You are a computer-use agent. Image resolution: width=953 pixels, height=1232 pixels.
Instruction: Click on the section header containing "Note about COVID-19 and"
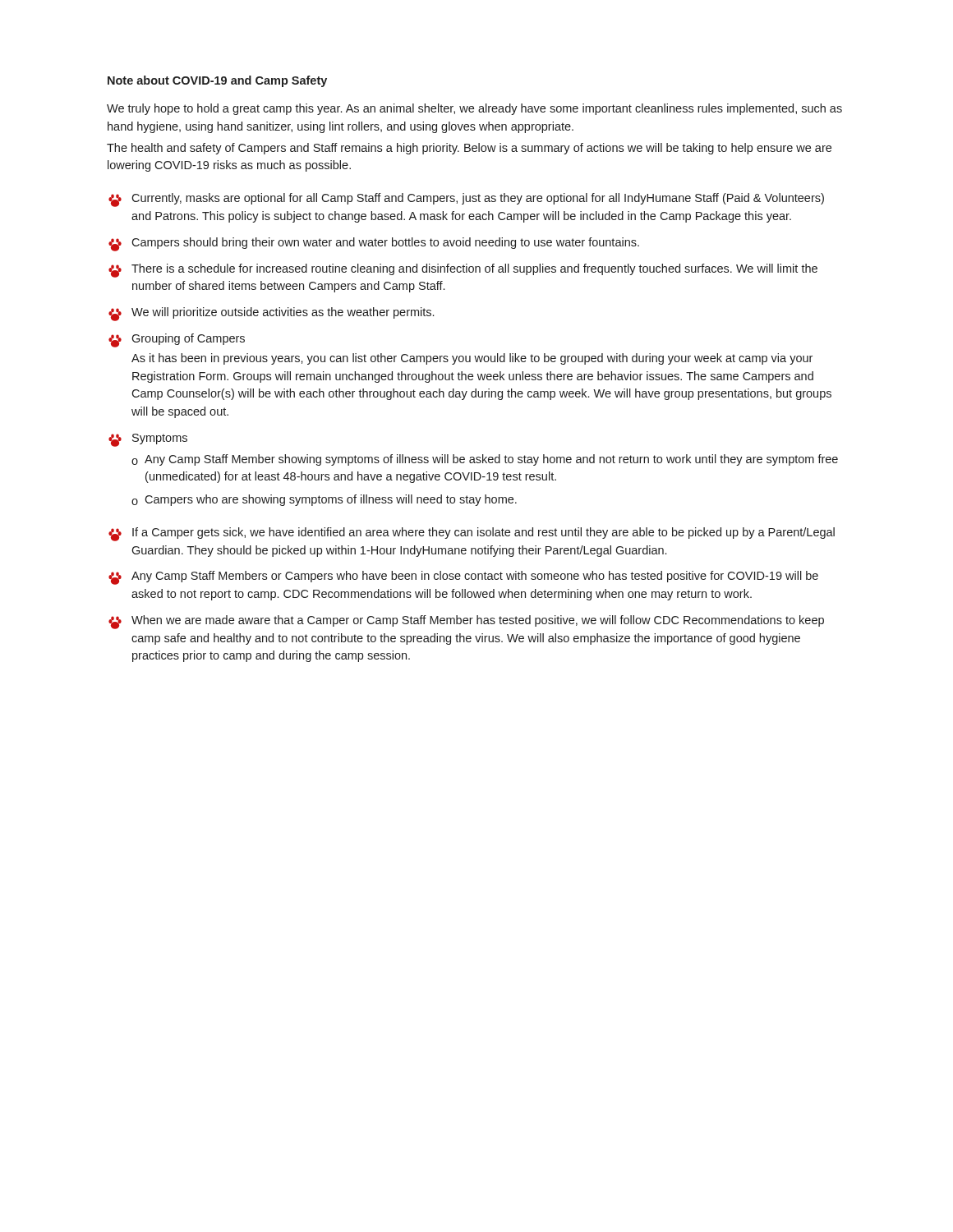pyautogui.click(x=217, y=81)
